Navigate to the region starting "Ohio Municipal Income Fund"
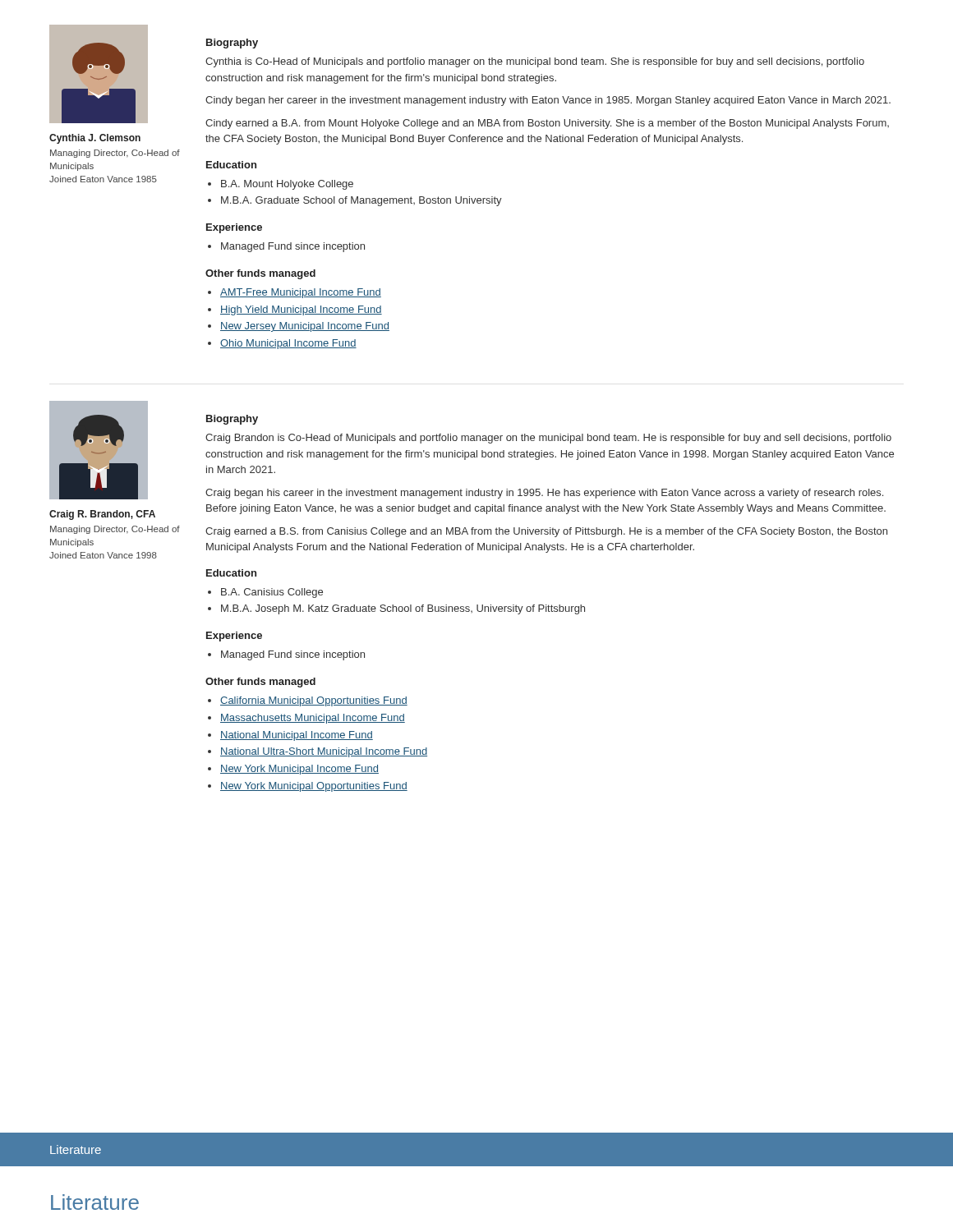The height and width of the screenshot is (1232, 953). tap(288, 343)
